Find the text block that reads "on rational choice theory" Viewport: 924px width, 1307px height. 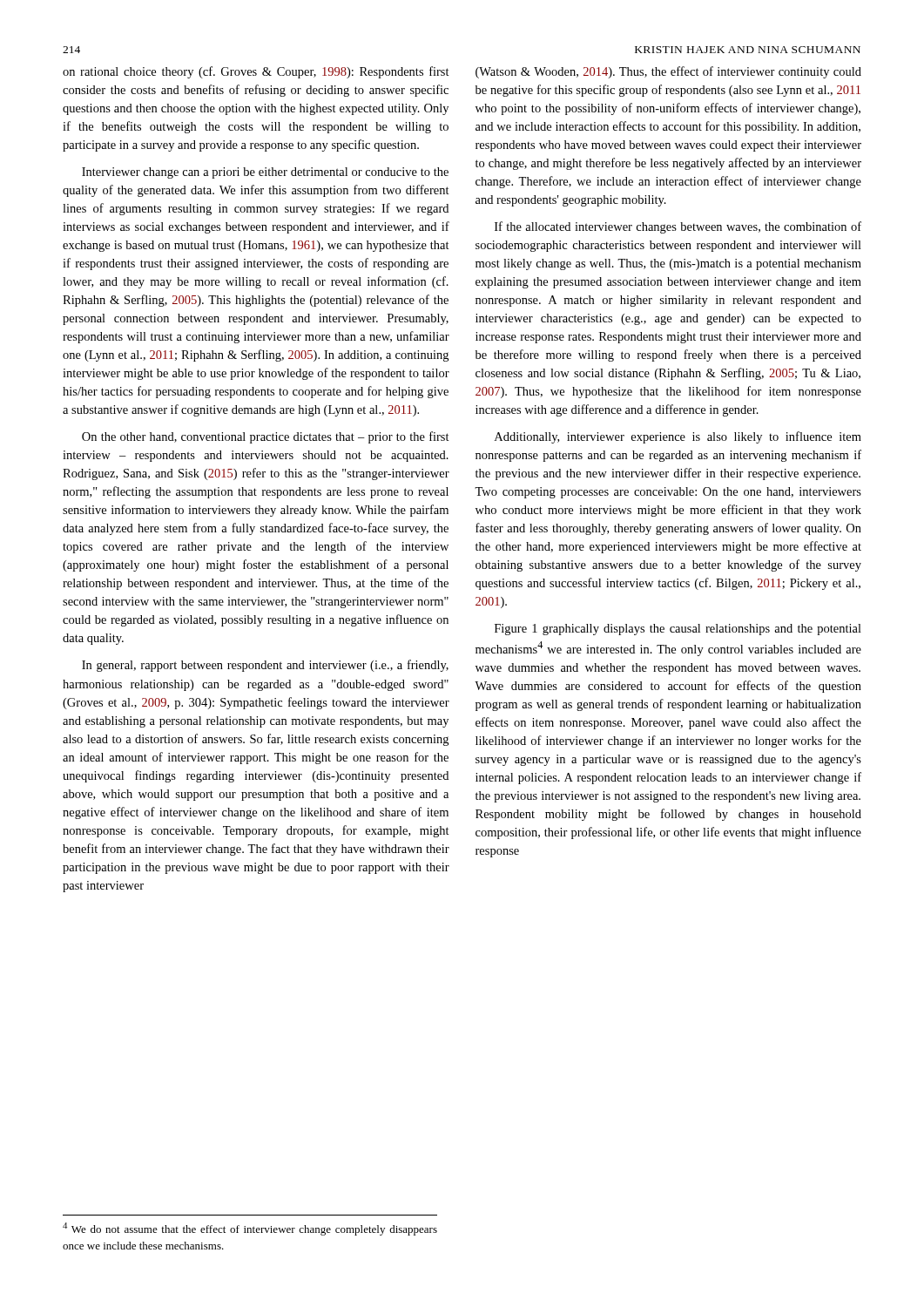(256, 479)
